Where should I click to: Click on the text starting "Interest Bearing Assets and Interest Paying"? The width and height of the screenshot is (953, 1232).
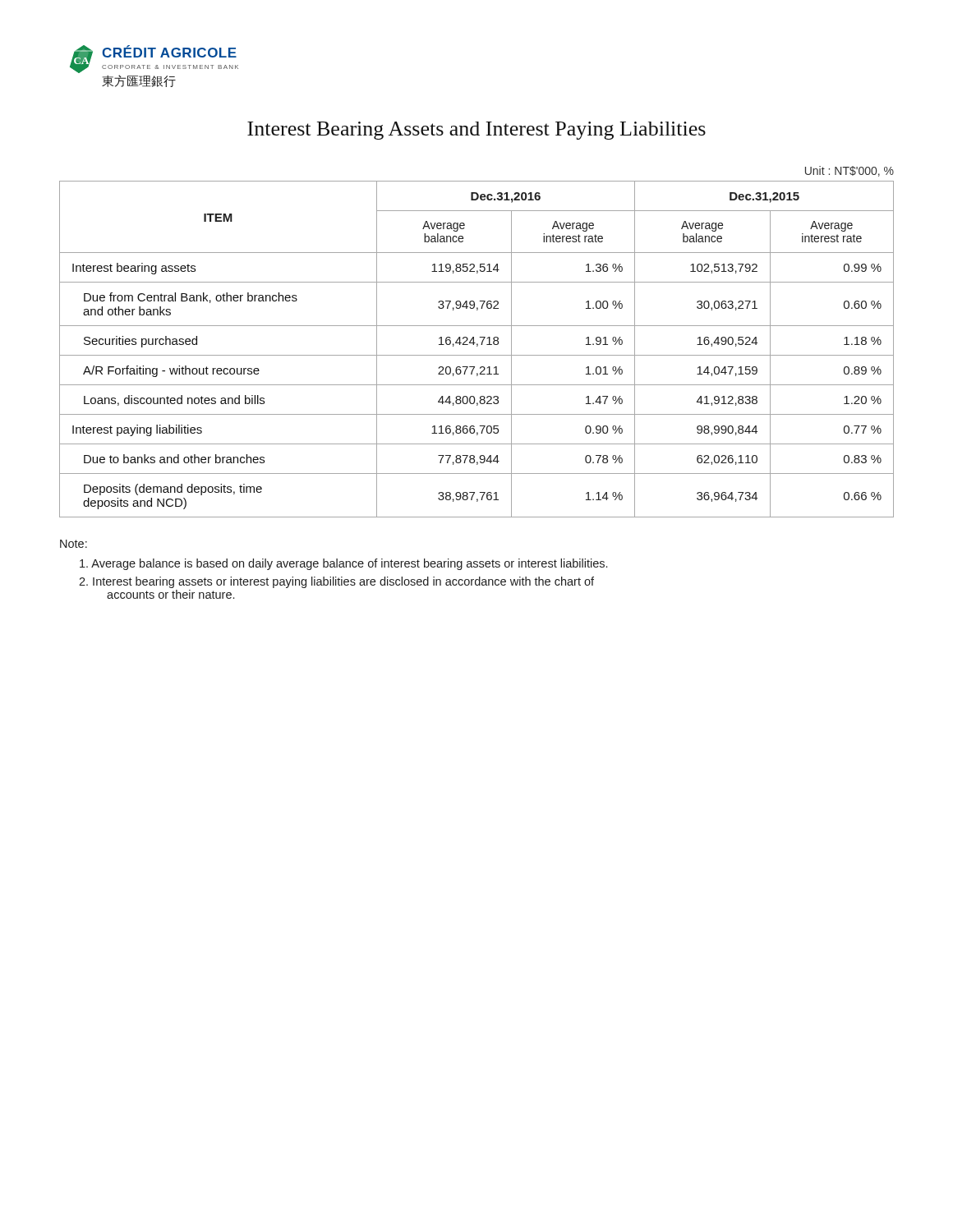coord(476,129)
